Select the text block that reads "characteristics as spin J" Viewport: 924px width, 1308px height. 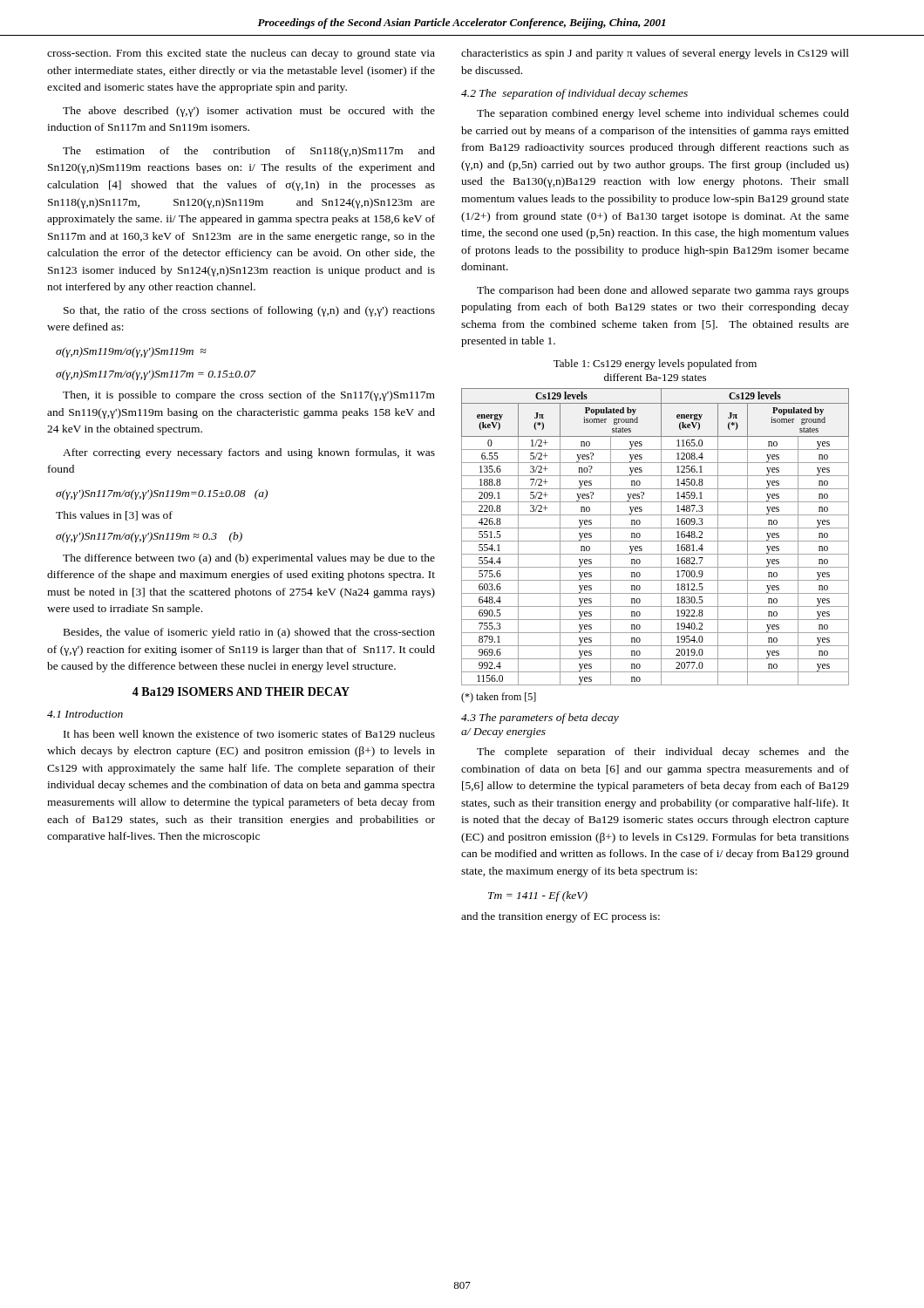(655, 62)
